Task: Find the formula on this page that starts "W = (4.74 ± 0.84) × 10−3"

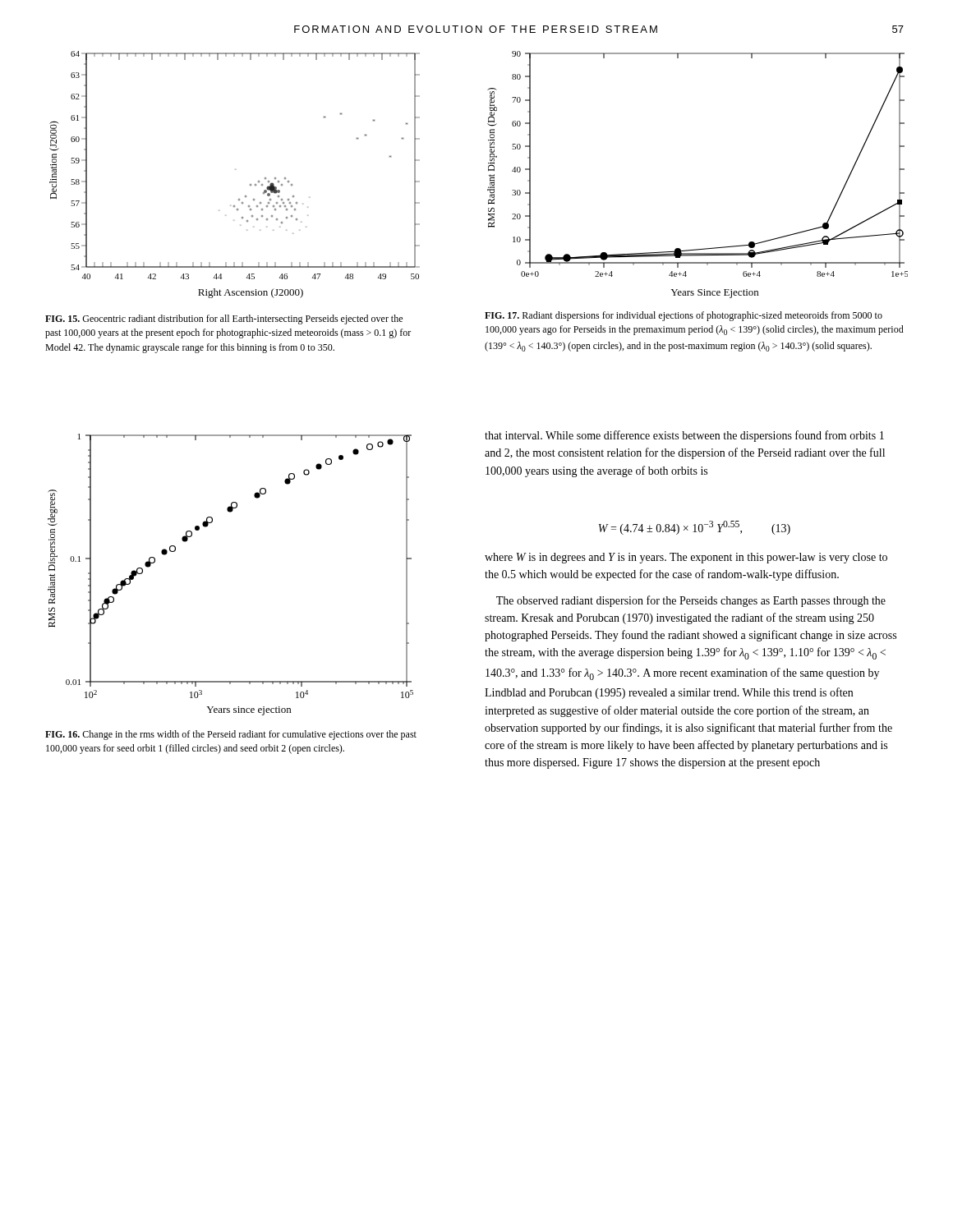Action: (694, 527)
